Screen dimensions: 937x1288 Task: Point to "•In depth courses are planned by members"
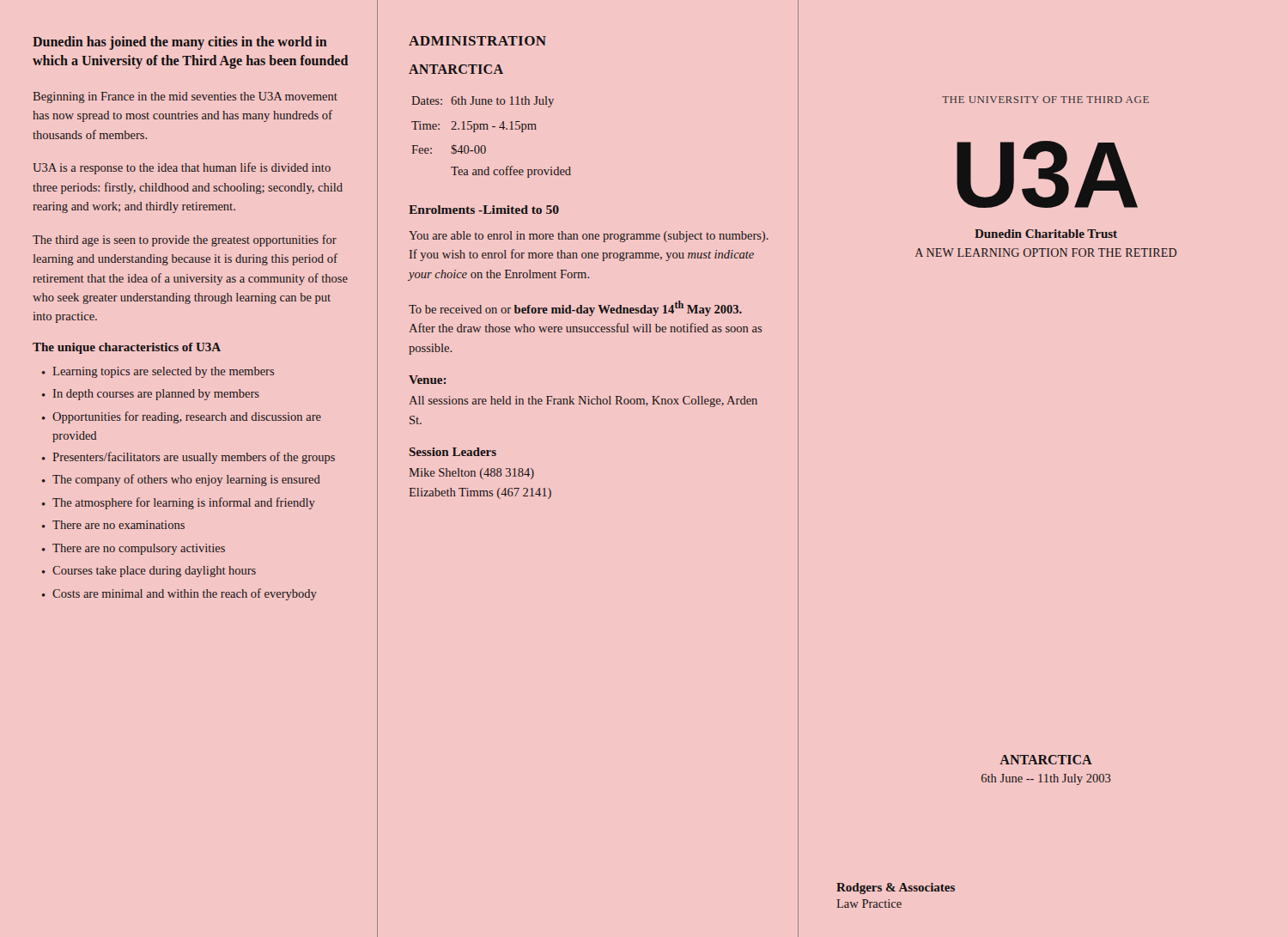coord(150,395)
